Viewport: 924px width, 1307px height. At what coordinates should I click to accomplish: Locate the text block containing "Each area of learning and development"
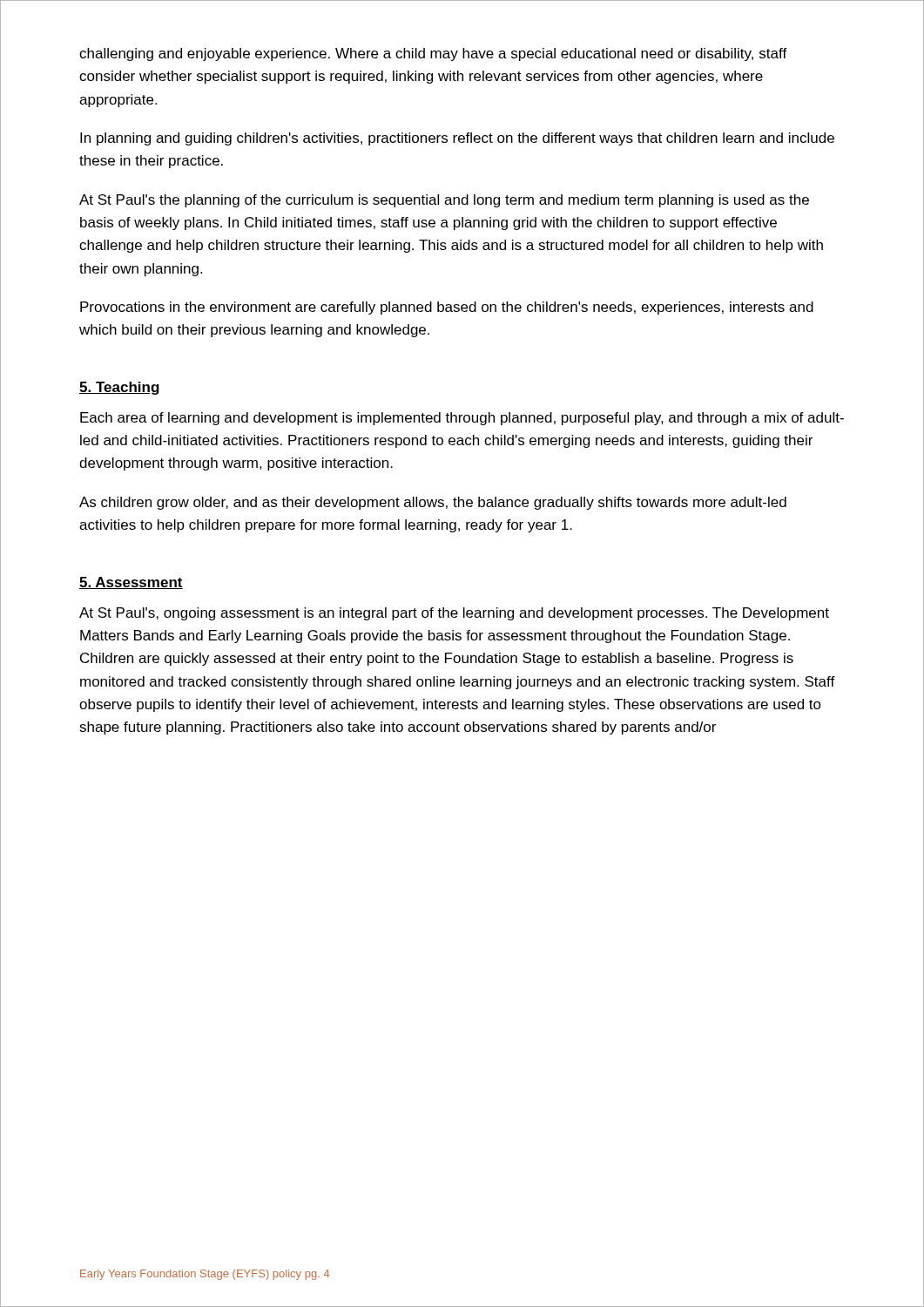(462, 441)
